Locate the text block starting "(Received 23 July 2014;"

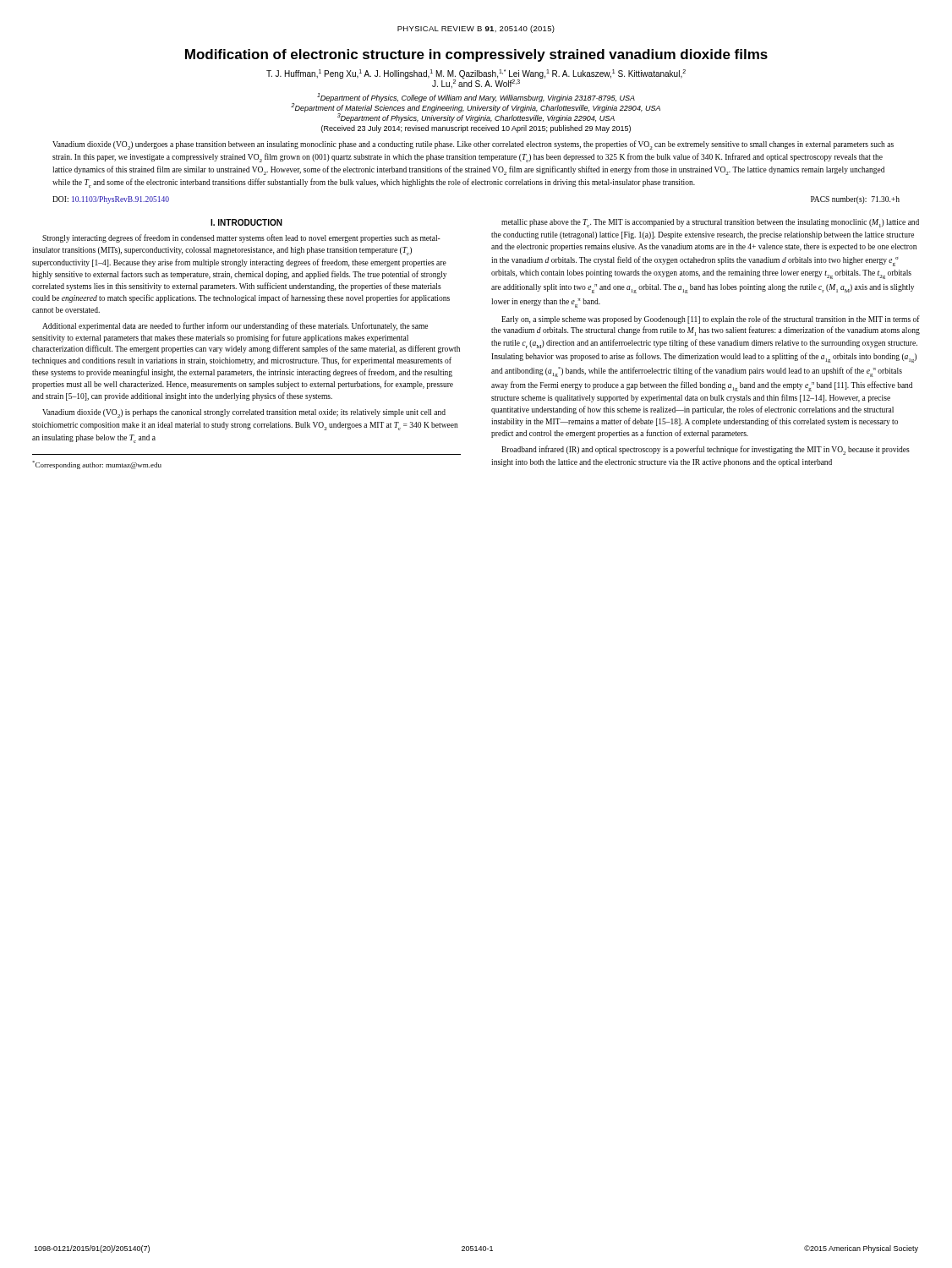476,128
